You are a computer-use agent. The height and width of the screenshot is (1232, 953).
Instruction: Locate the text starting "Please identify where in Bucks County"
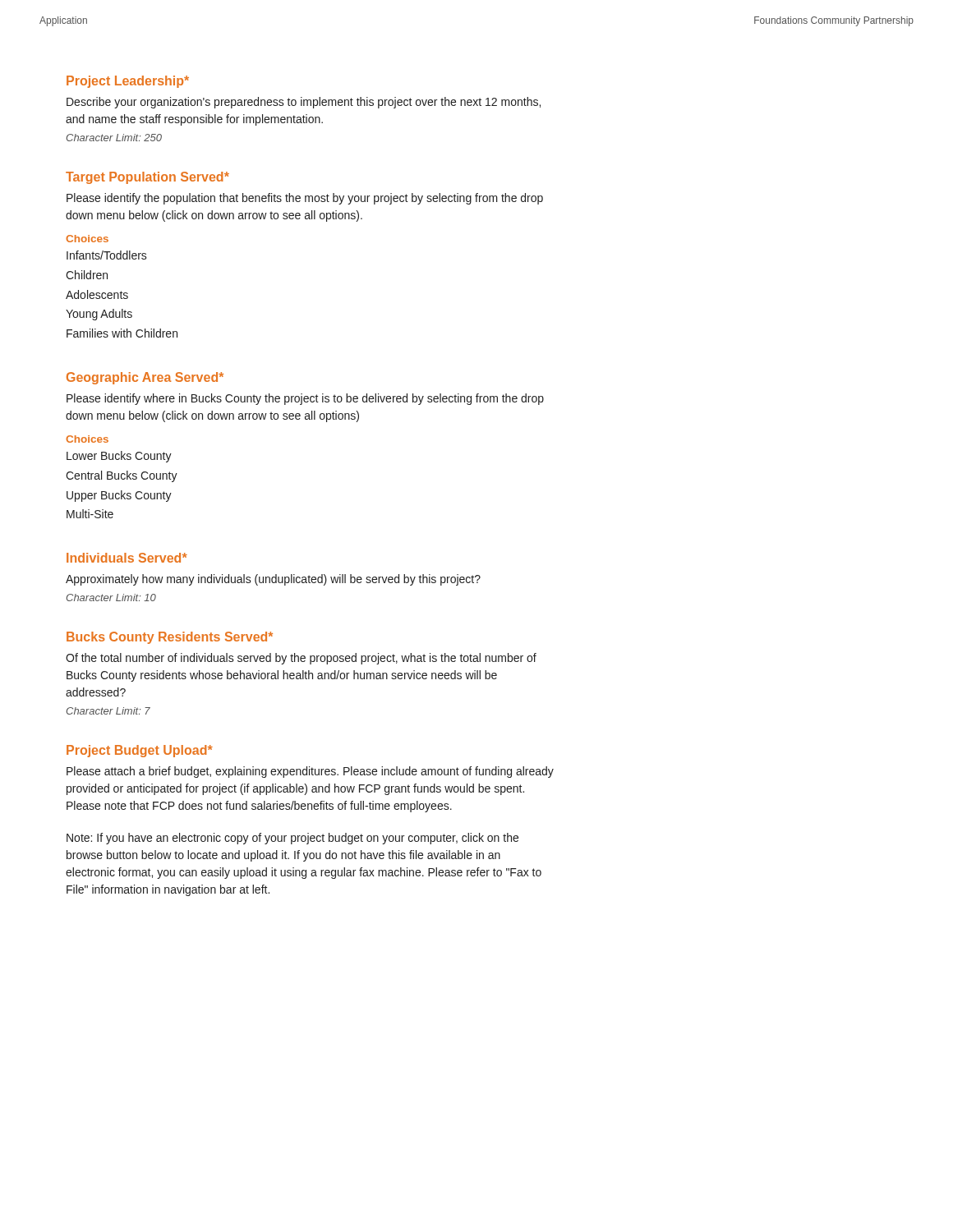(305, 407)
